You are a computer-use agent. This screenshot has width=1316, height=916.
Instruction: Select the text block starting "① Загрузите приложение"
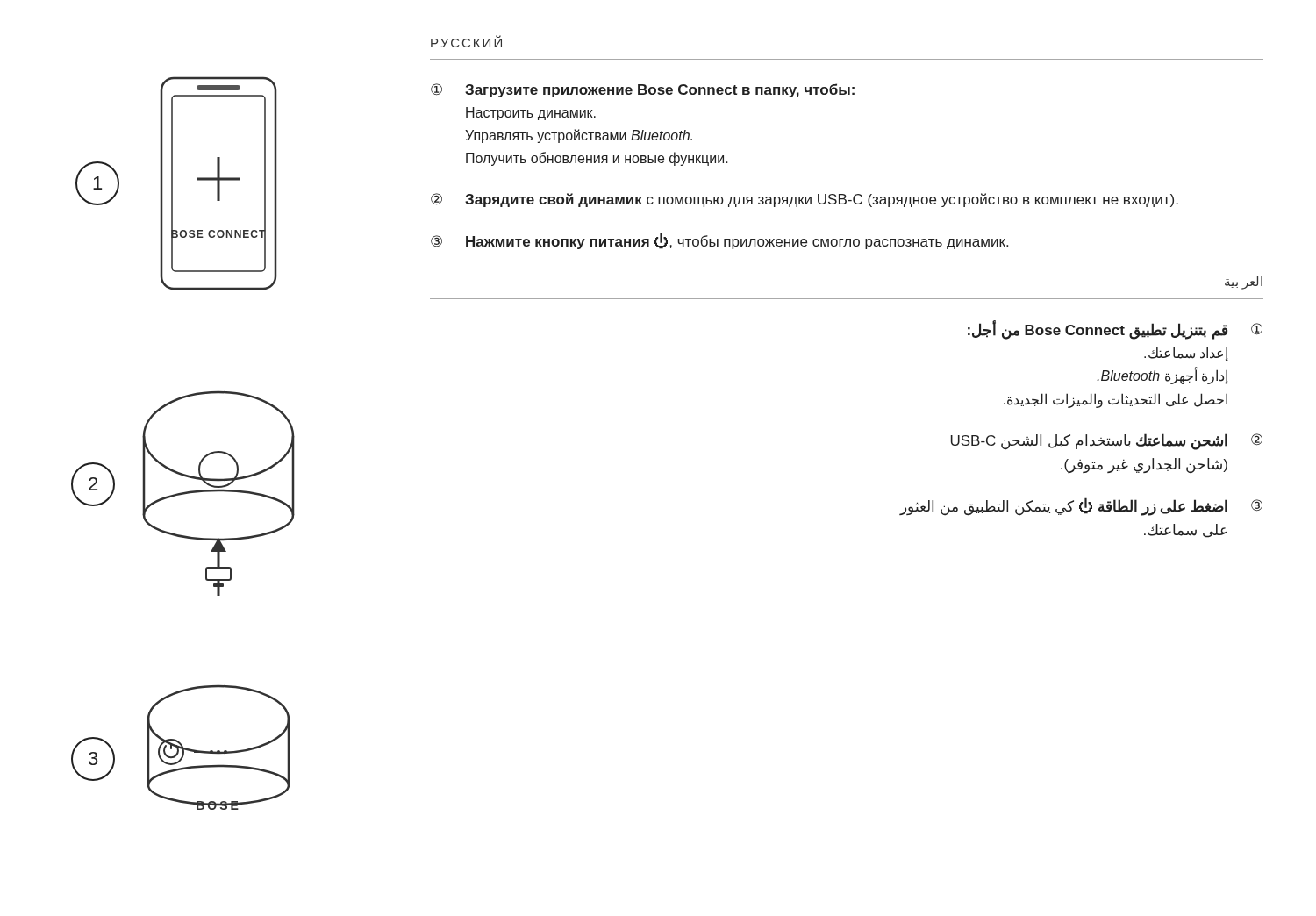[643, 124]
